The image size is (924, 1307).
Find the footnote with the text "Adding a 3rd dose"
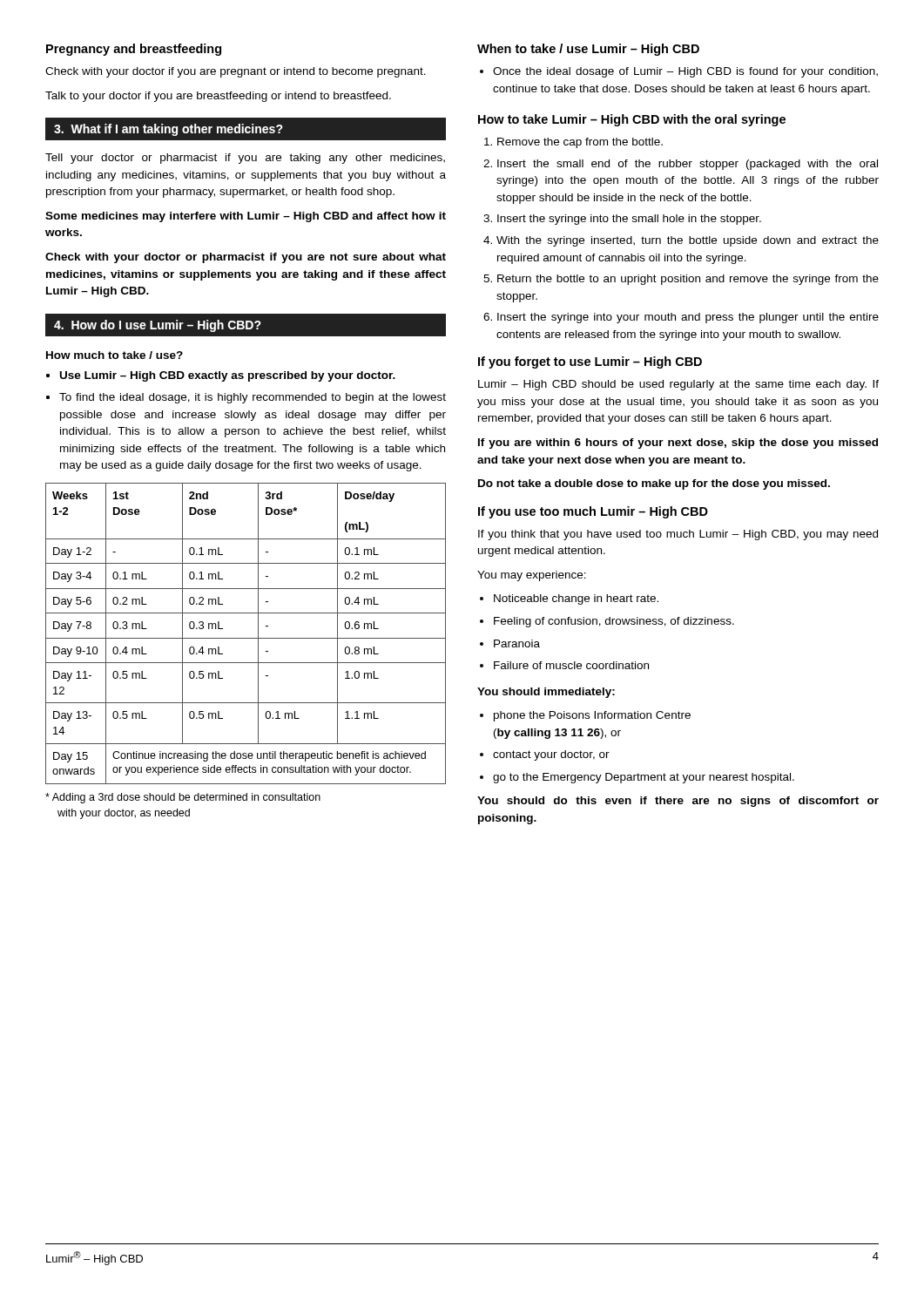246,805
